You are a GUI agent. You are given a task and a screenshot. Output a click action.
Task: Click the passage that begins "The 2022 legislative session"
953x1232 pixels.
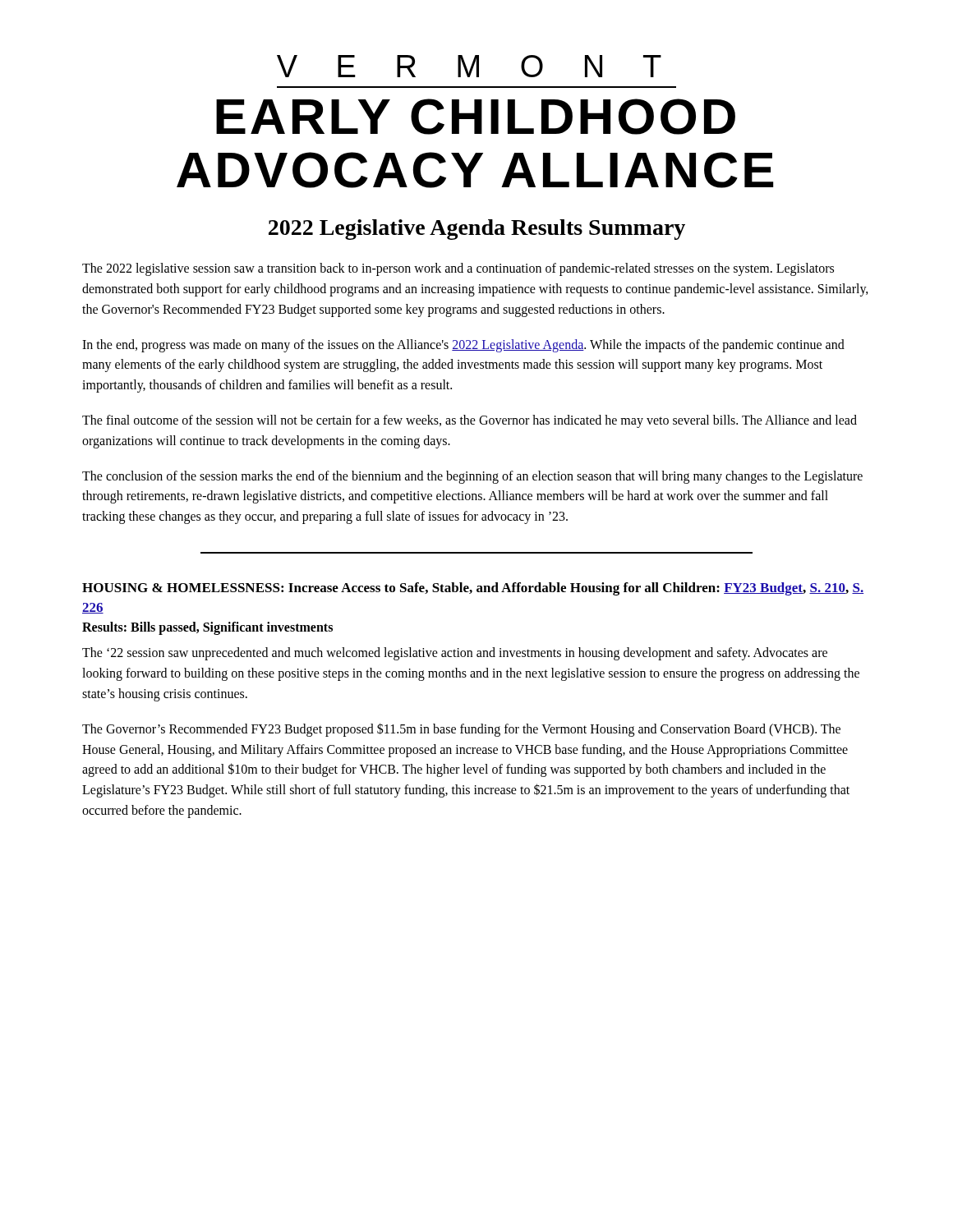point(475,289)
